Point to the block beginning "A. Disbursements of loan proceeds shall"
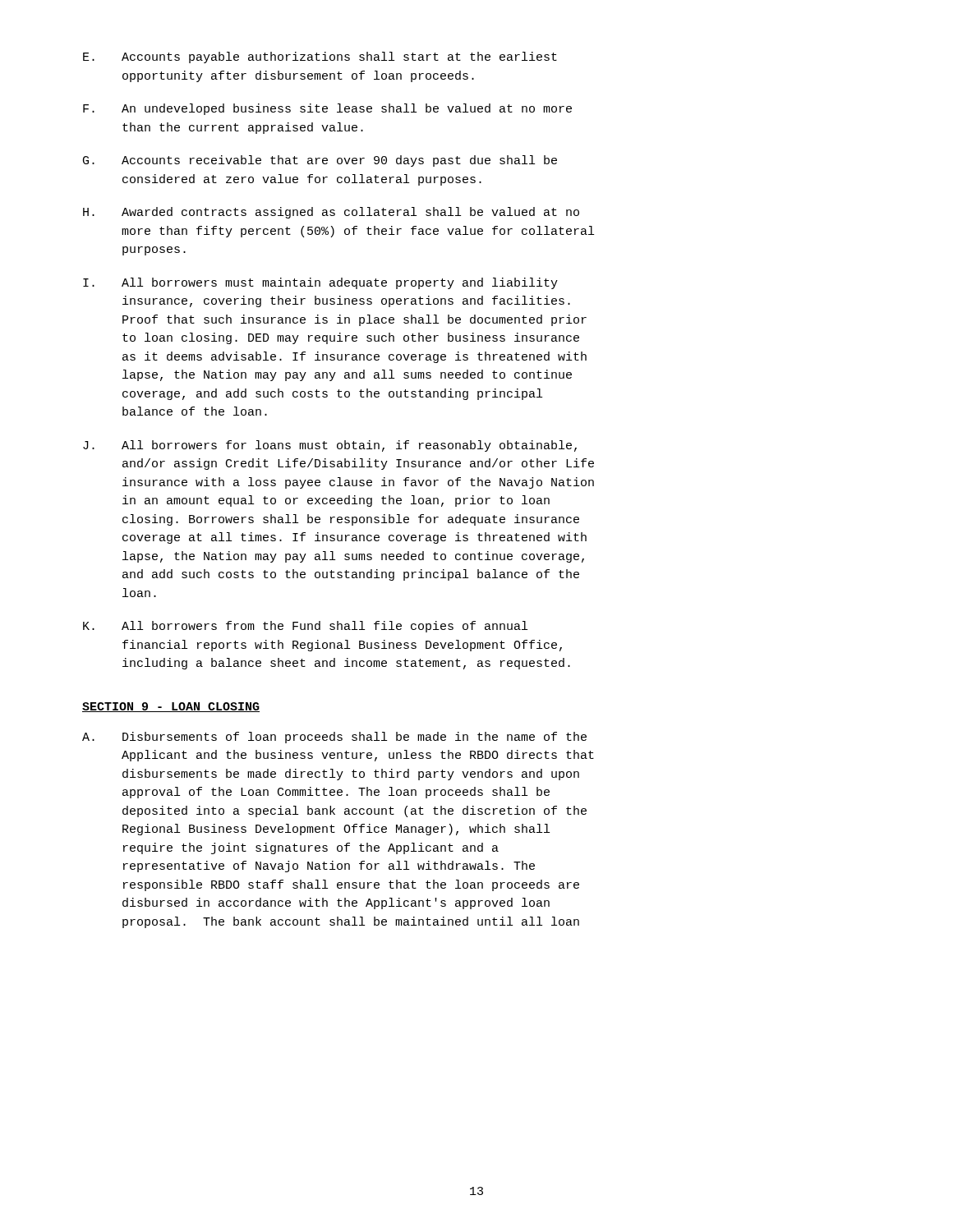This screenshot has width=953, height=1232. [x=476, y=831]
